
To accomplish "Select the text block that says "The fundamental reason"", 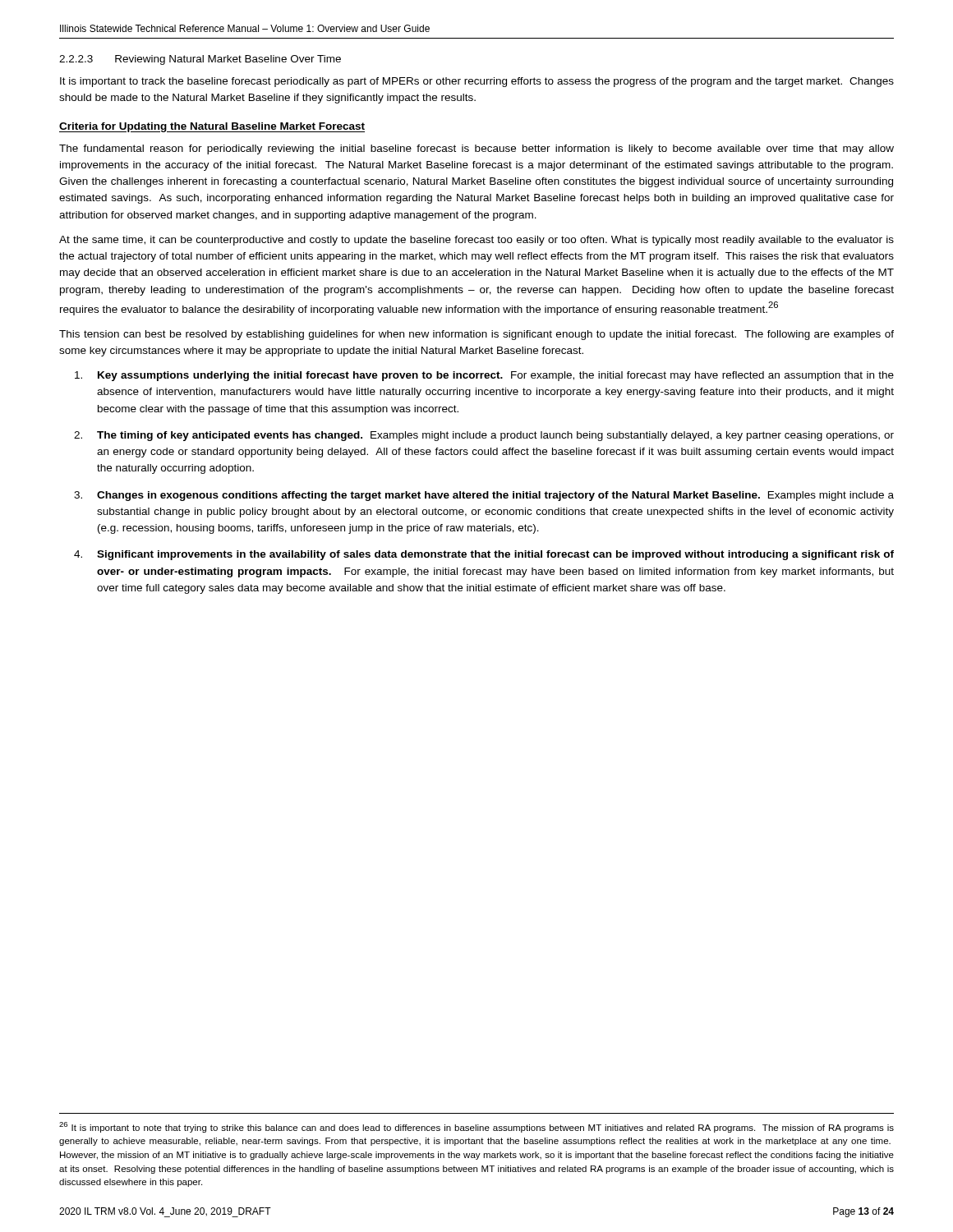I will (x=476, y=181).
